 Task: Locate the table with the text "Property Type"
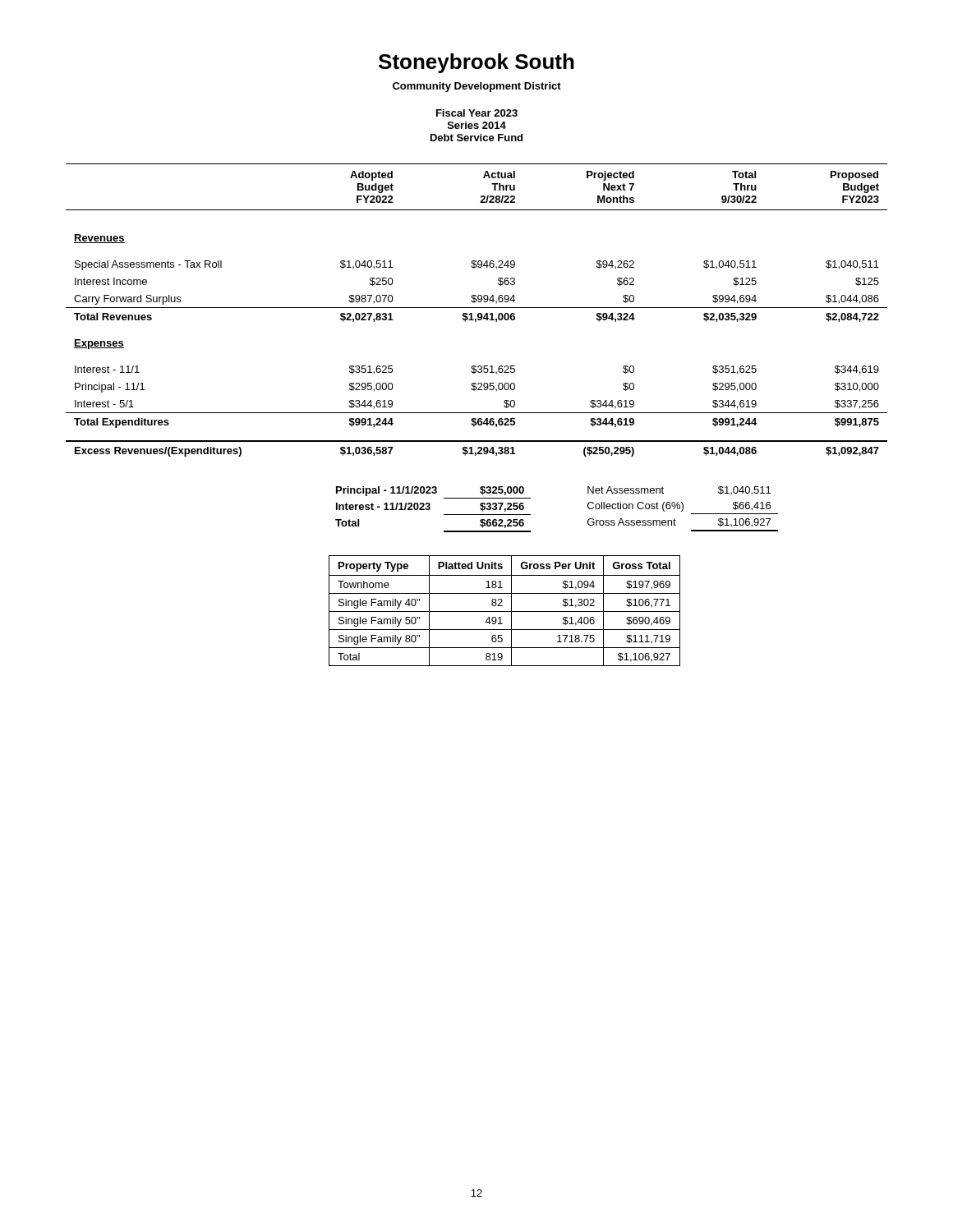(608, 611)
